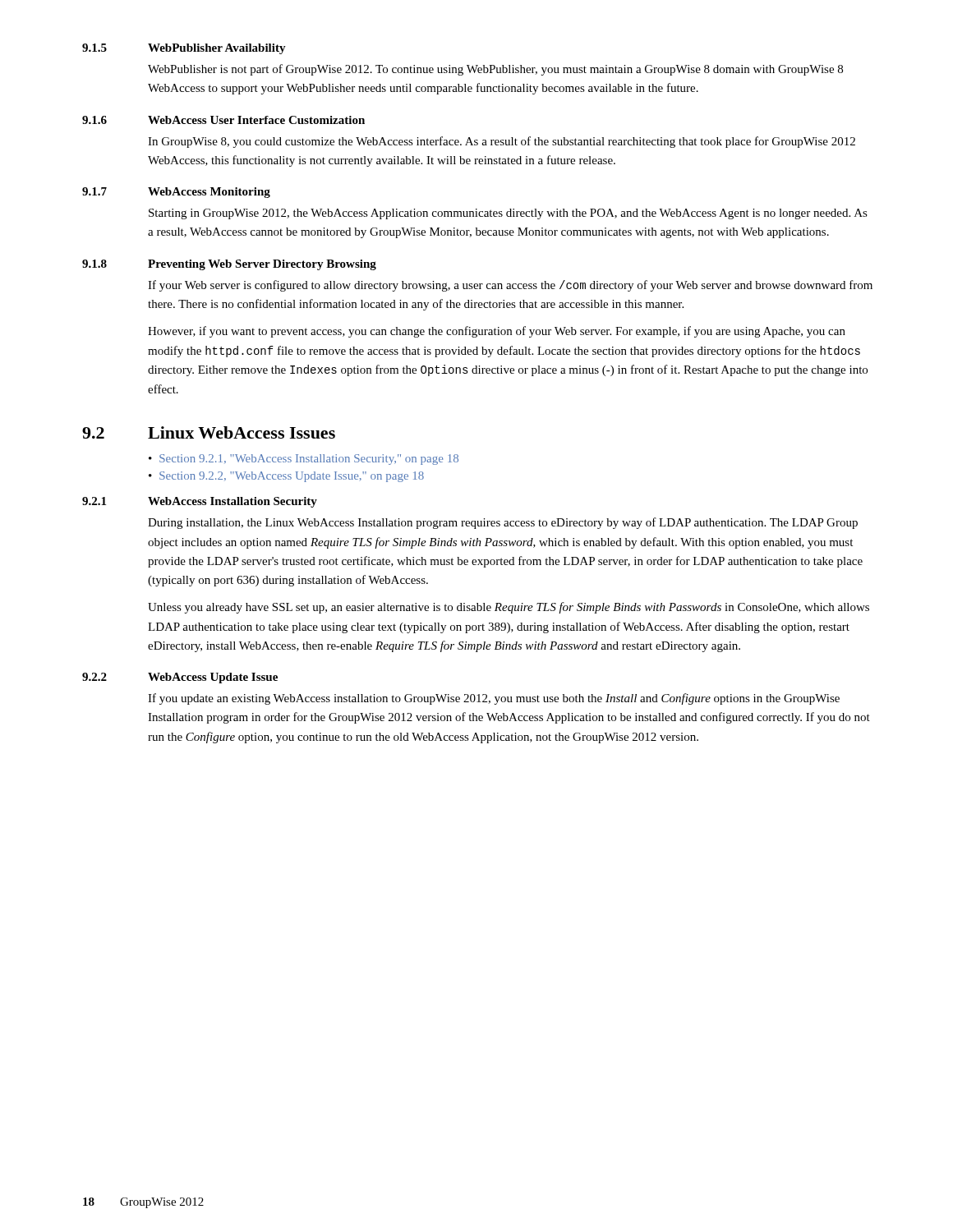Find the text starting "In GroupWise 8, you could"
The width and height of the screenshot is (953, 1232).
click(511, 151)
